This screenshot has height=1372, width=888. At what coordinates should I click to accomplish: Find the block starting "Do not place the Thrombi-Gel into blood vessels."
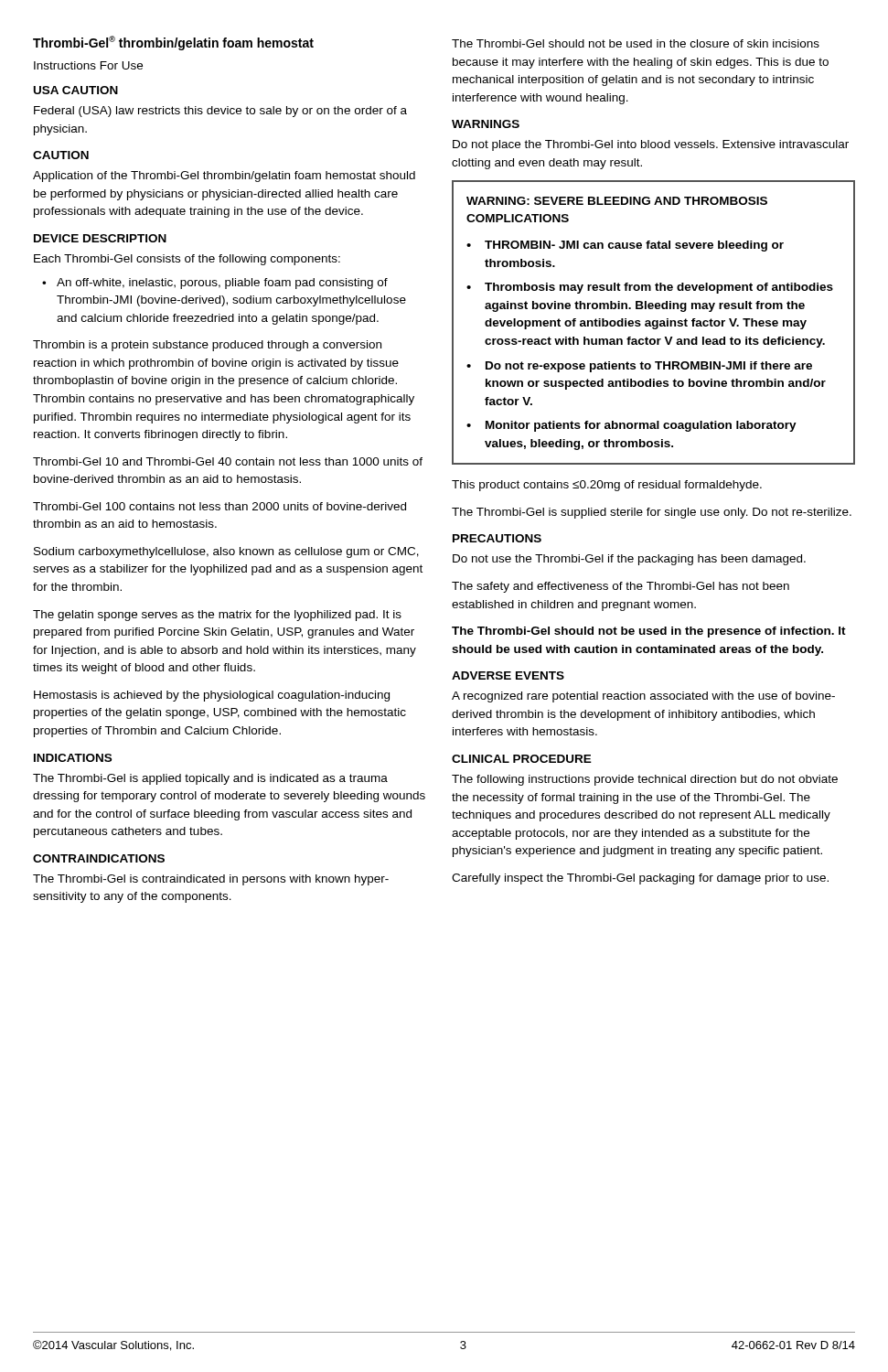click(650, 153)
